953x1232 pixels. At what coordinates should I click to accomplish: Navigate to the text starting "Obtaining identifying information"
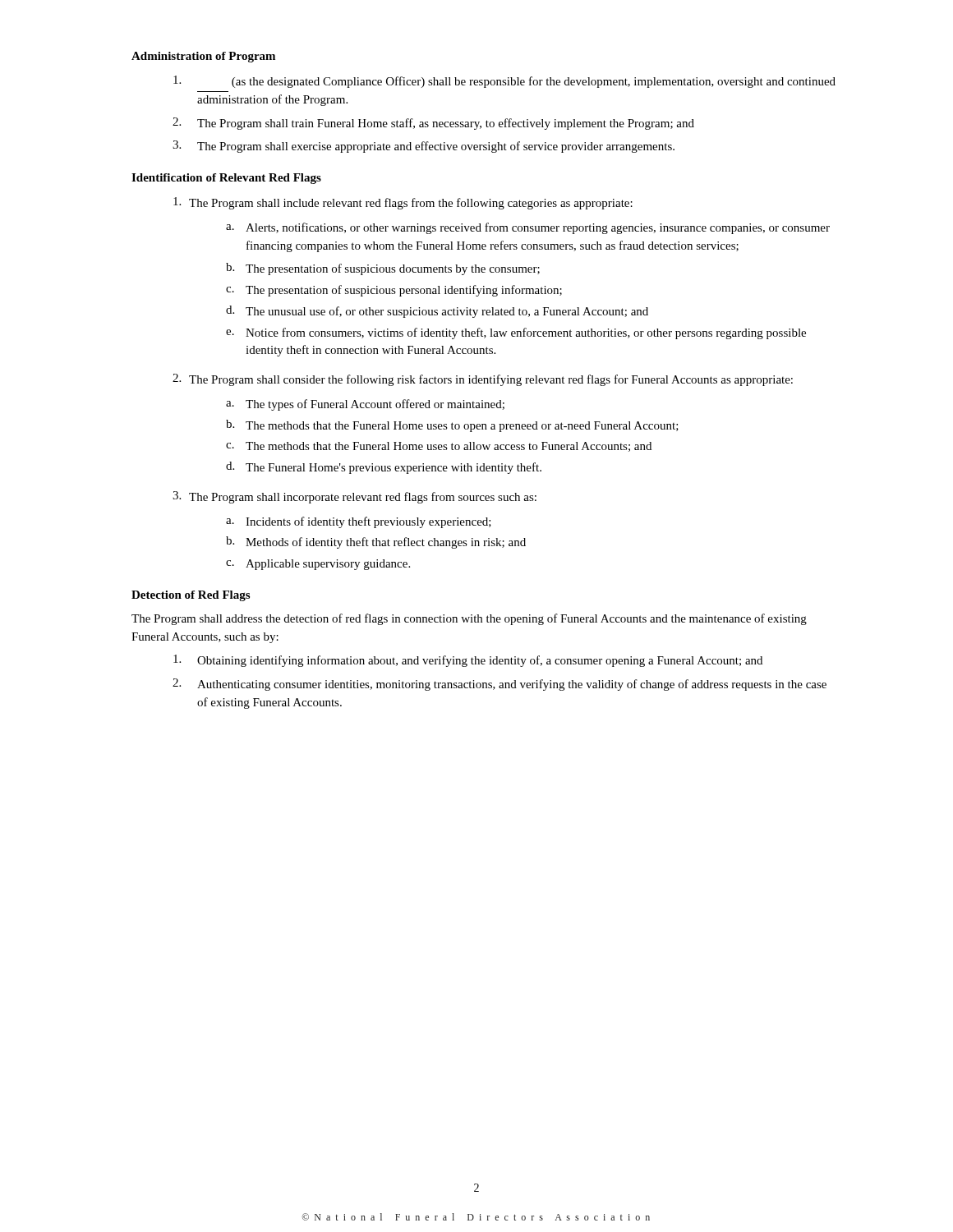[505, 661]
